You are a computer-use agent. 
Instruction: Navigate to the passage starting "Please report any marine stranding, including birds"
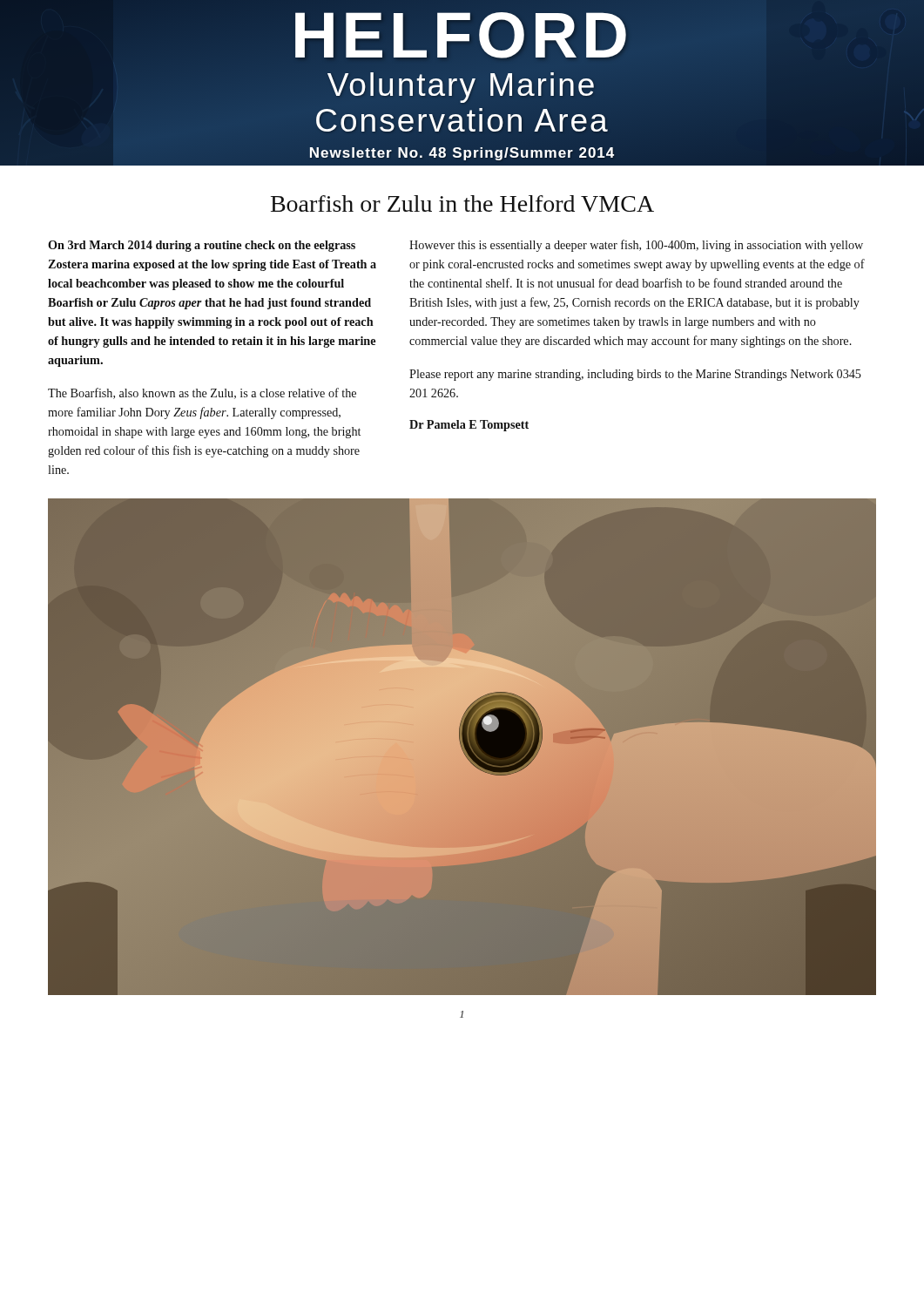[635, 383]
